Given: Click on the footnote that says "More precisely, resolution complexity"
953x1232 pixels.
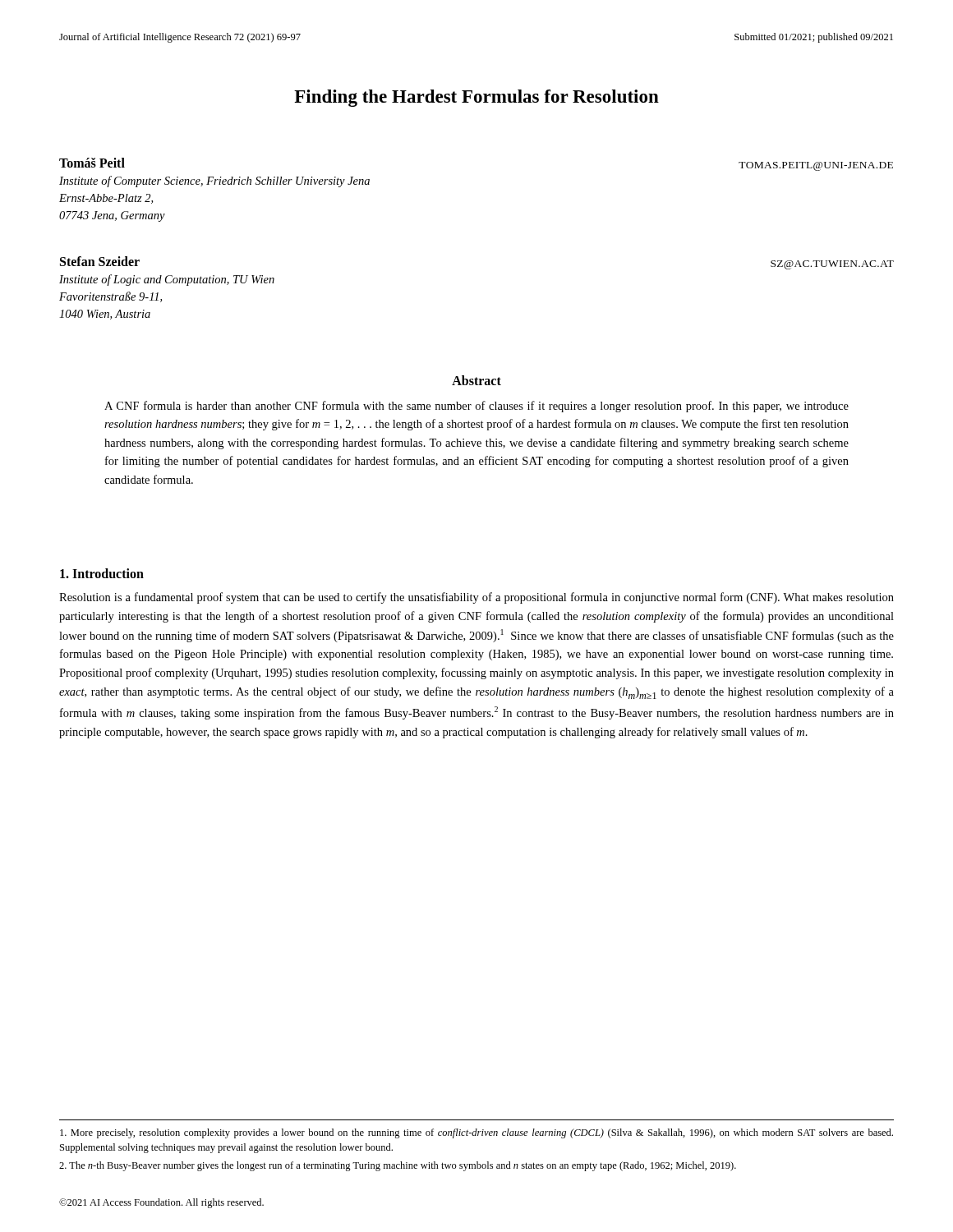Looking at the screenshot, I should (476, 1140).
